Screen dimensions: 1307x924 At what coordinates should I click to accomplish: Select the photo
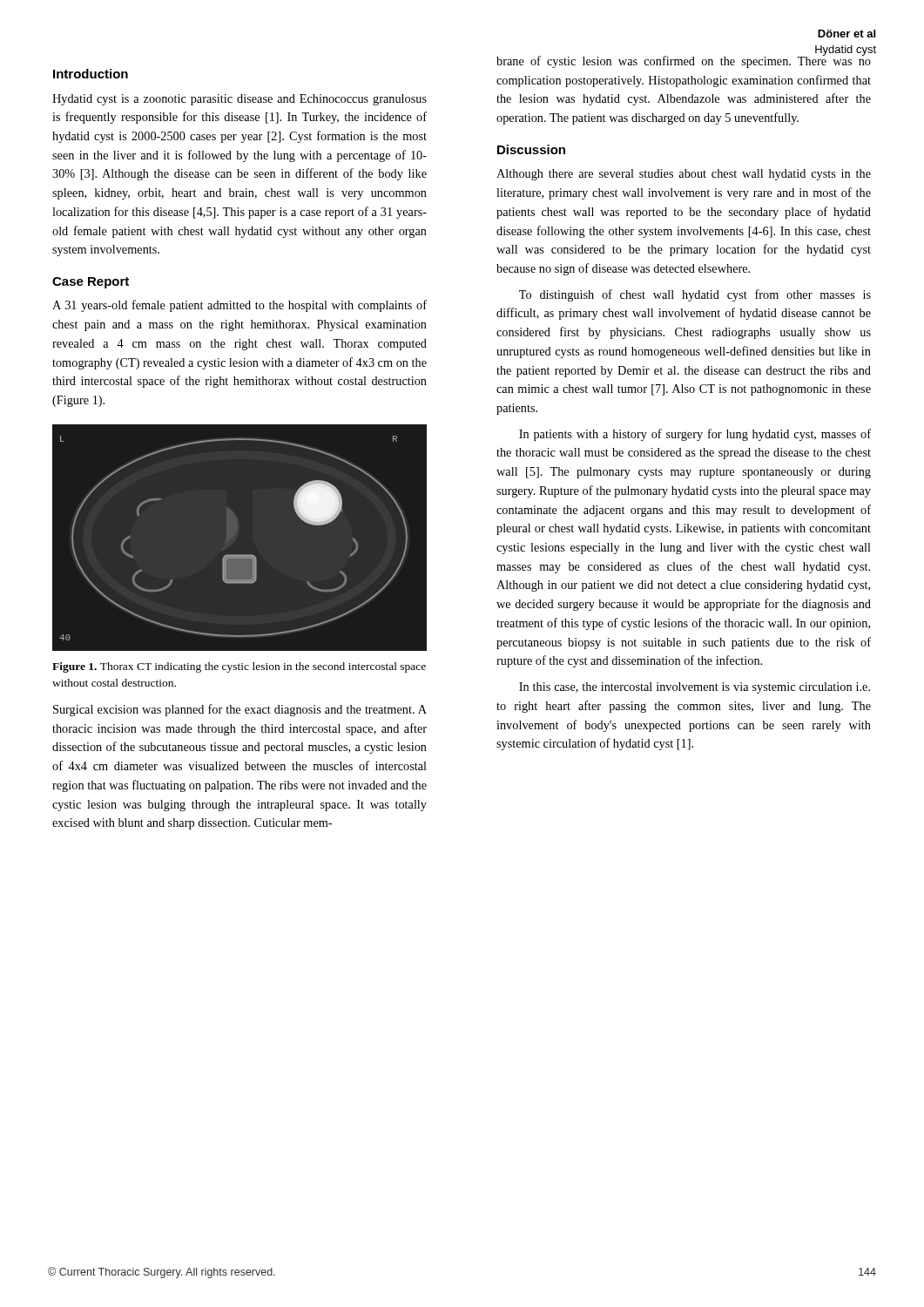coord(240,537)
